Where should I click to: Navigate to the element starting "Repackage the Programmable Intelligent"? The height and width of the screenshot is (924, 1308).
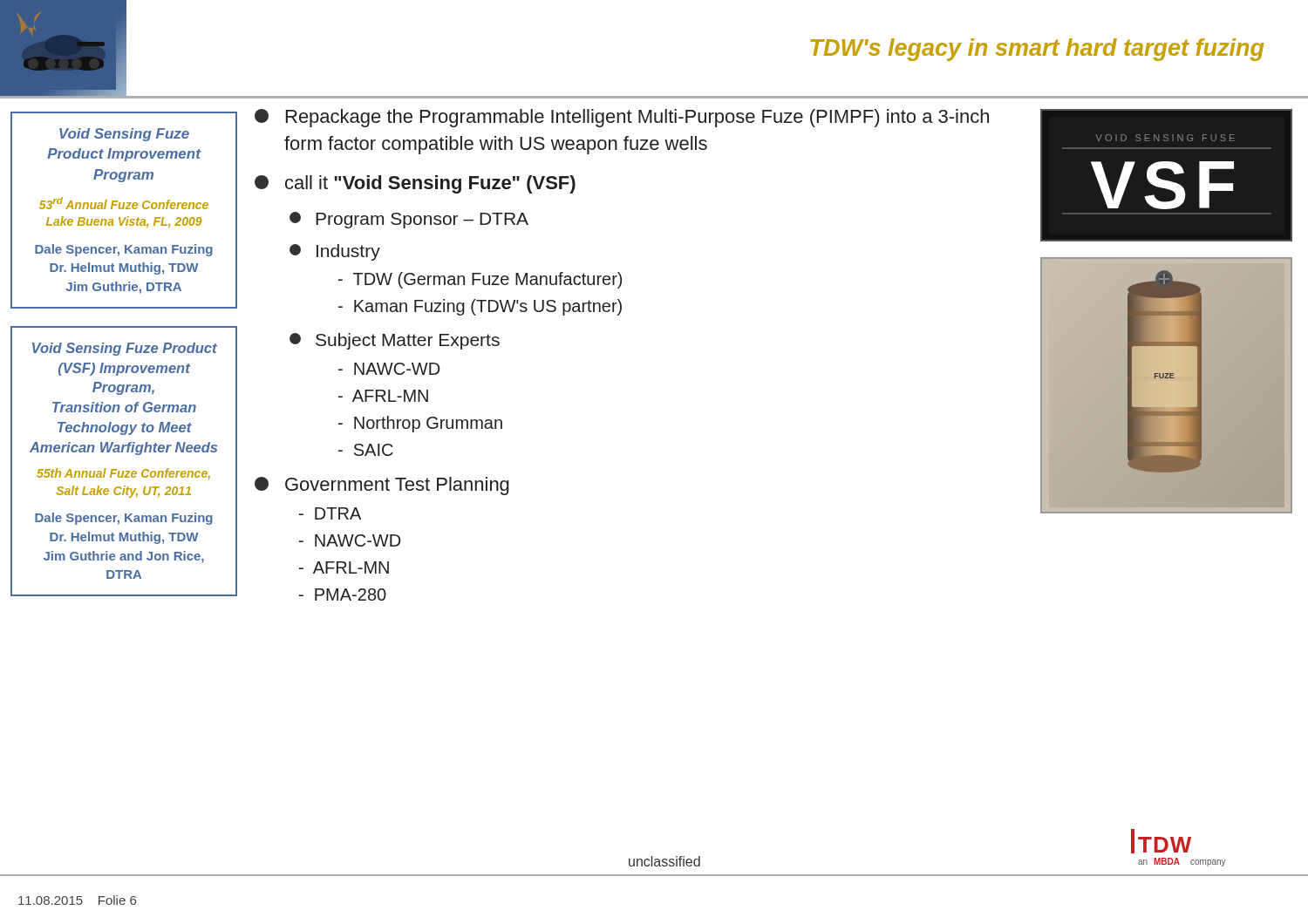tap(627, 130)
